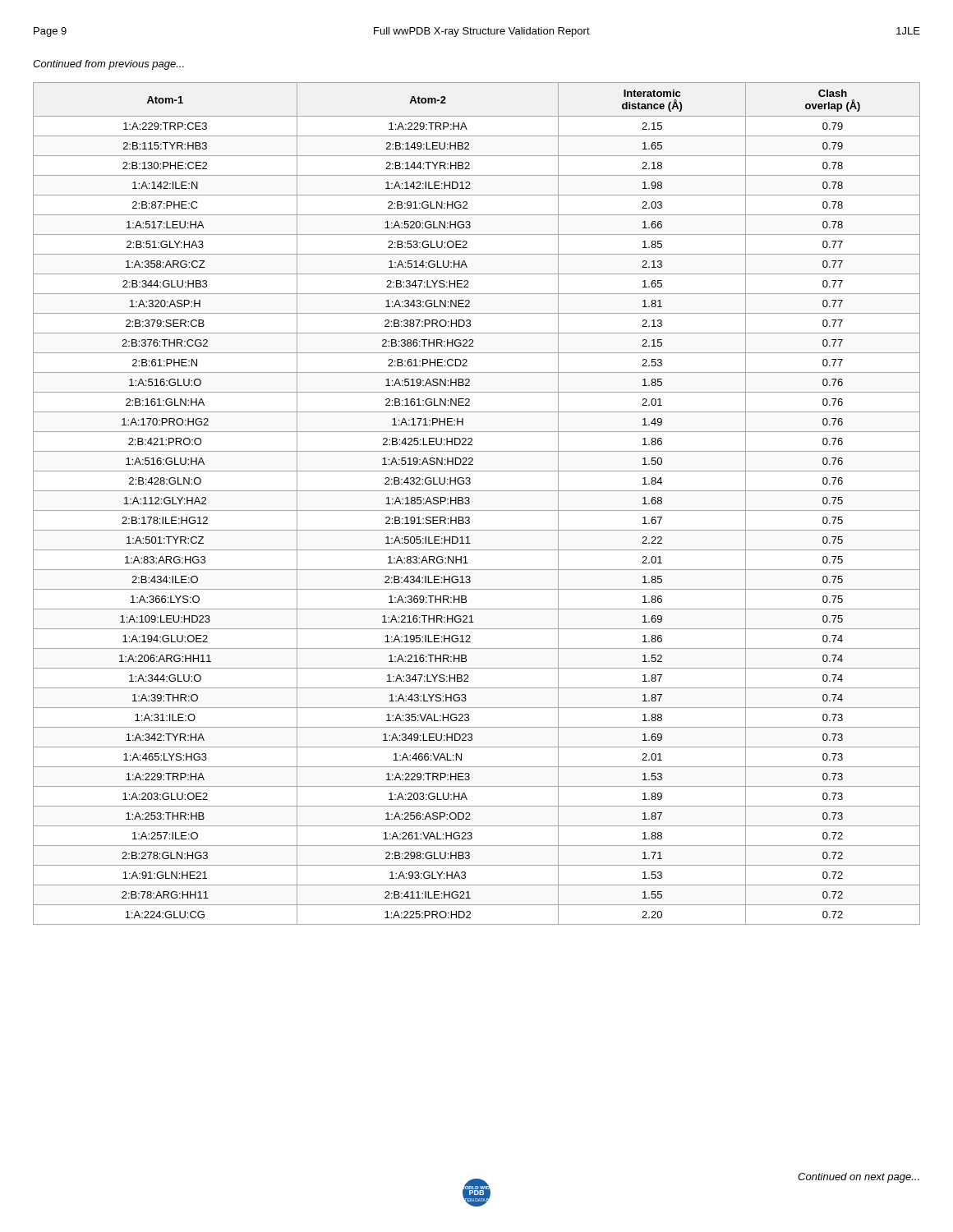Screen dimensions: 1232x953
Task: Select the table that reads "Interatomic distance (Å)"
Action: 476,504
